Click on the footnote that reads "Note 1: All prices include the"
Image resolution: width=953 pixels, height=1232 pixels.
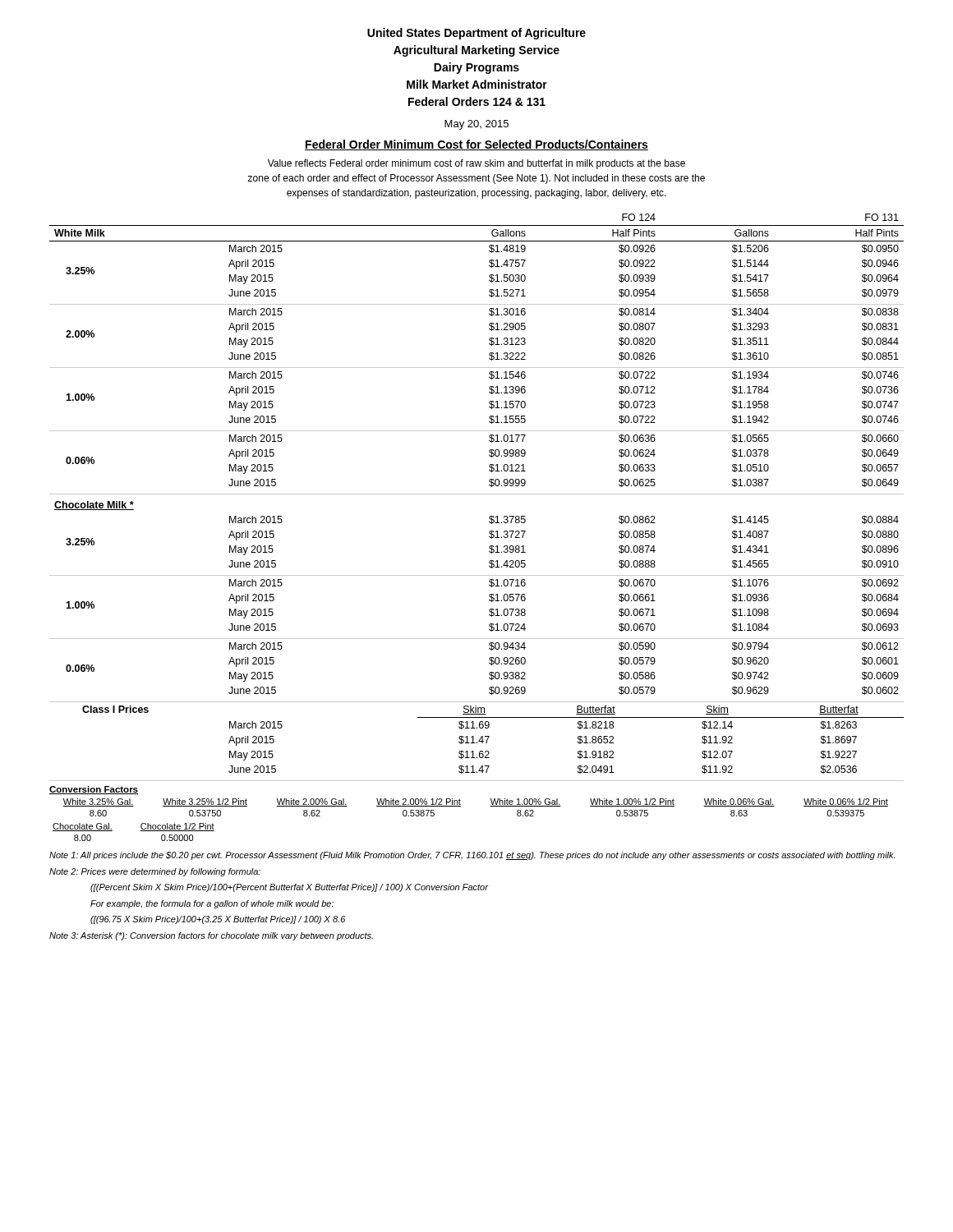[476, 896]
